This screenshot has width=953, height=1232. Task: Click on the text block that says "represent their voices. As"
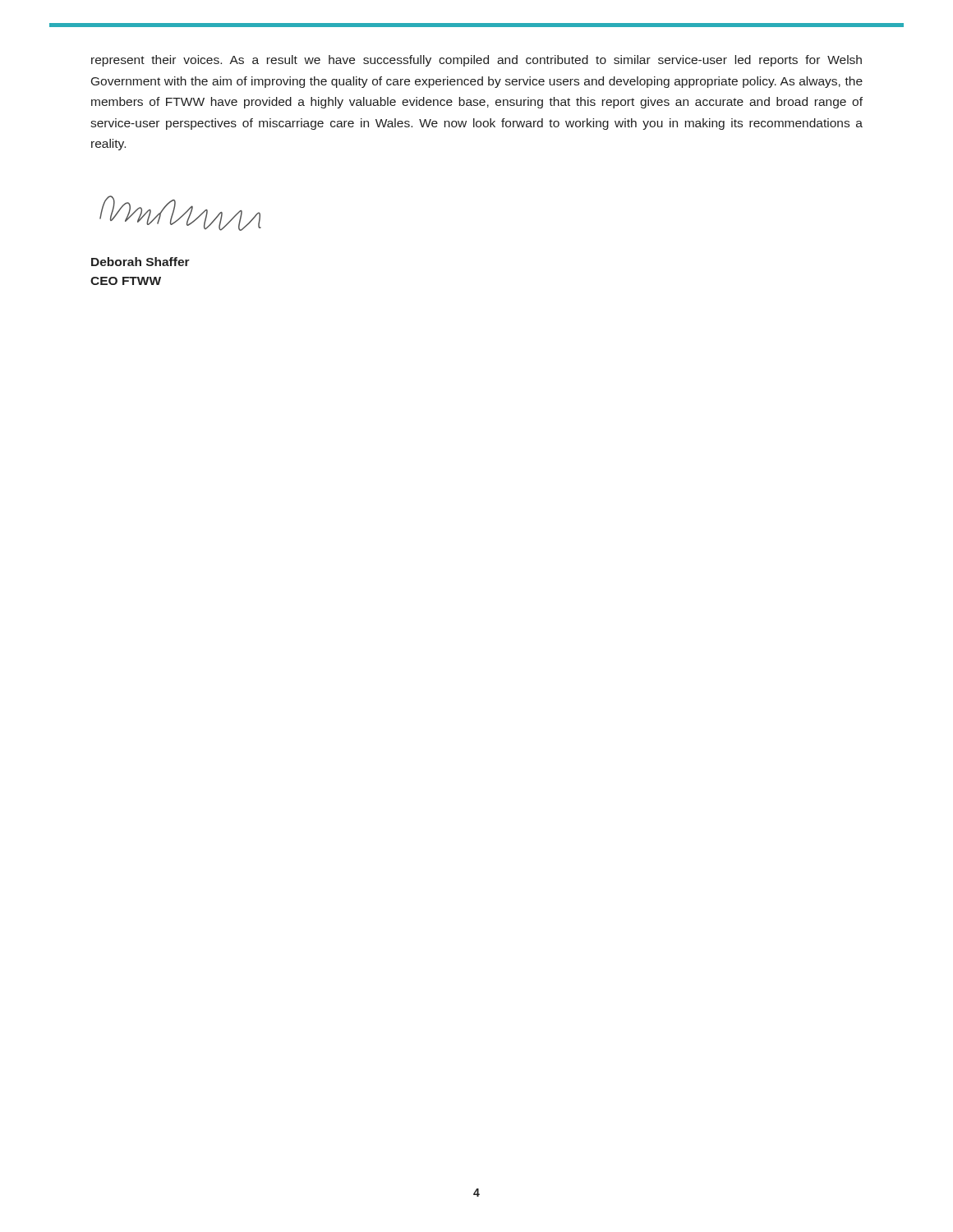click(476, 102)
